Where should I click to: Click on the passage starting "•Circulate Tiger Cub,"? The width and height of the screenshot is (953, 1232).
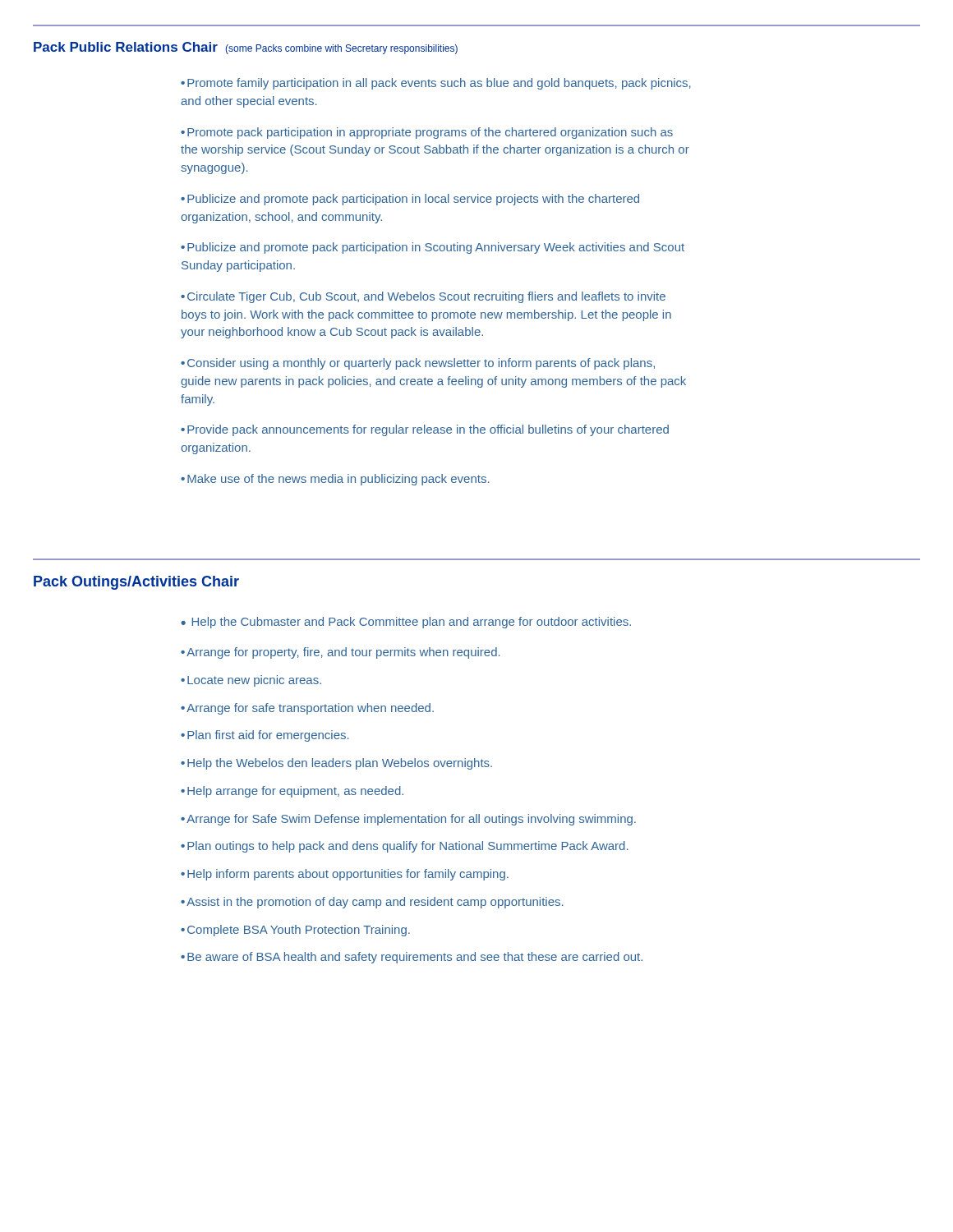[426, 314]
